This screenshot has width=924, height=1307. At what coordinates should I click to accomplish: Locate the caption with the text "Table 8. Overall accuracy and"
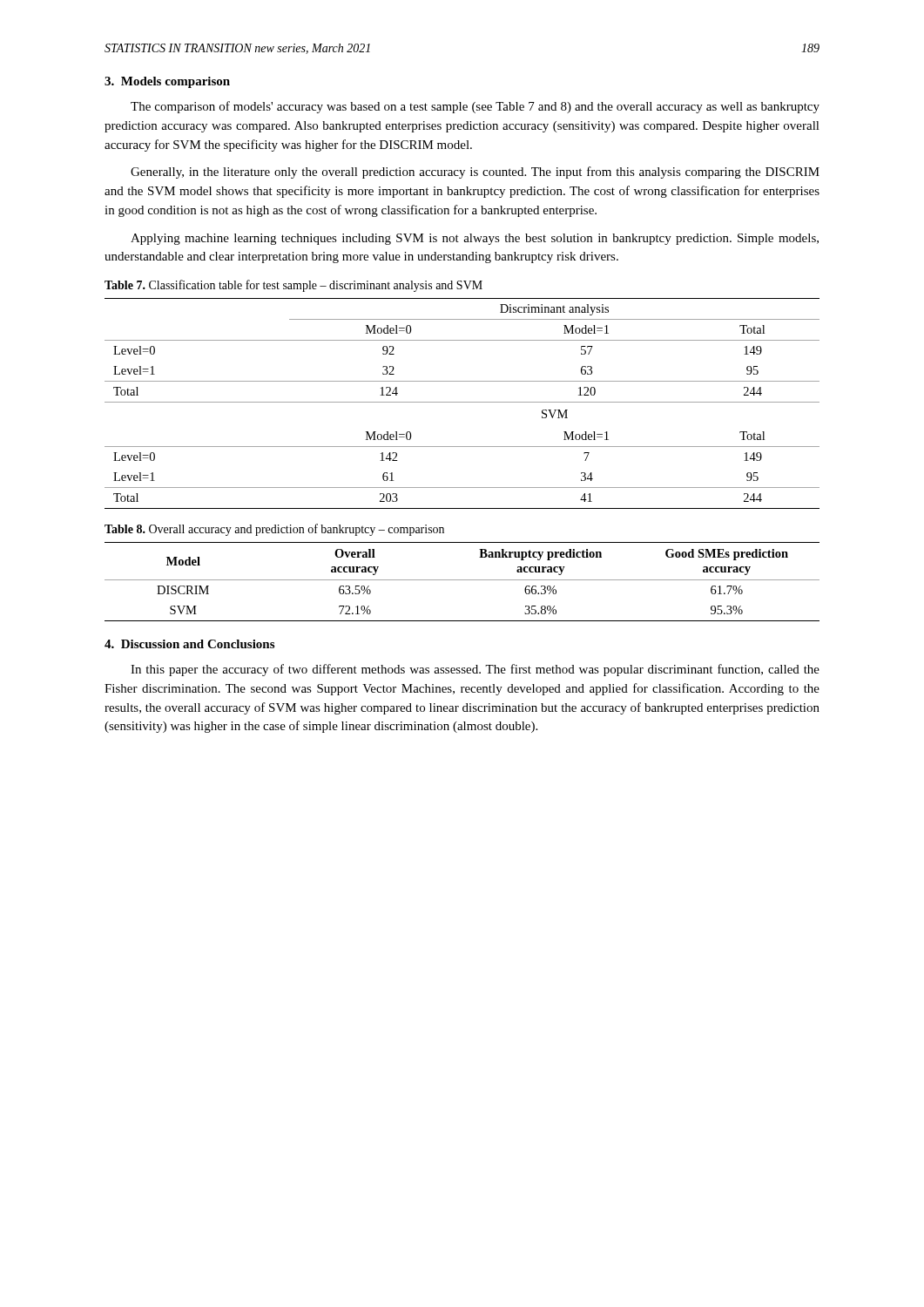click(x=275, y=529)
